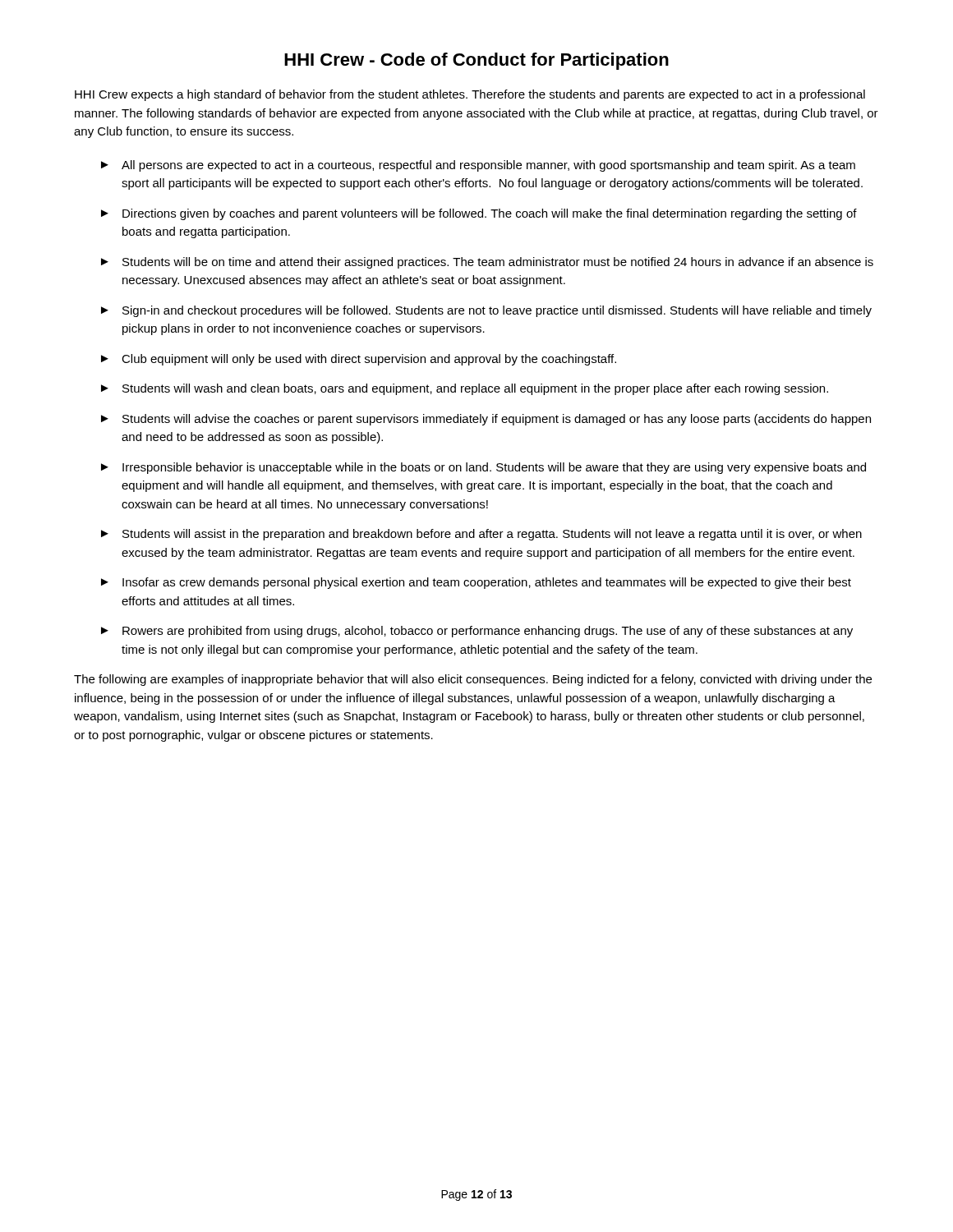Screen dimensions: 1232x953
Task: Select the passage starting "► Irresponsible behavior is unacceptable while in the"
Action: tap(489, 486)
